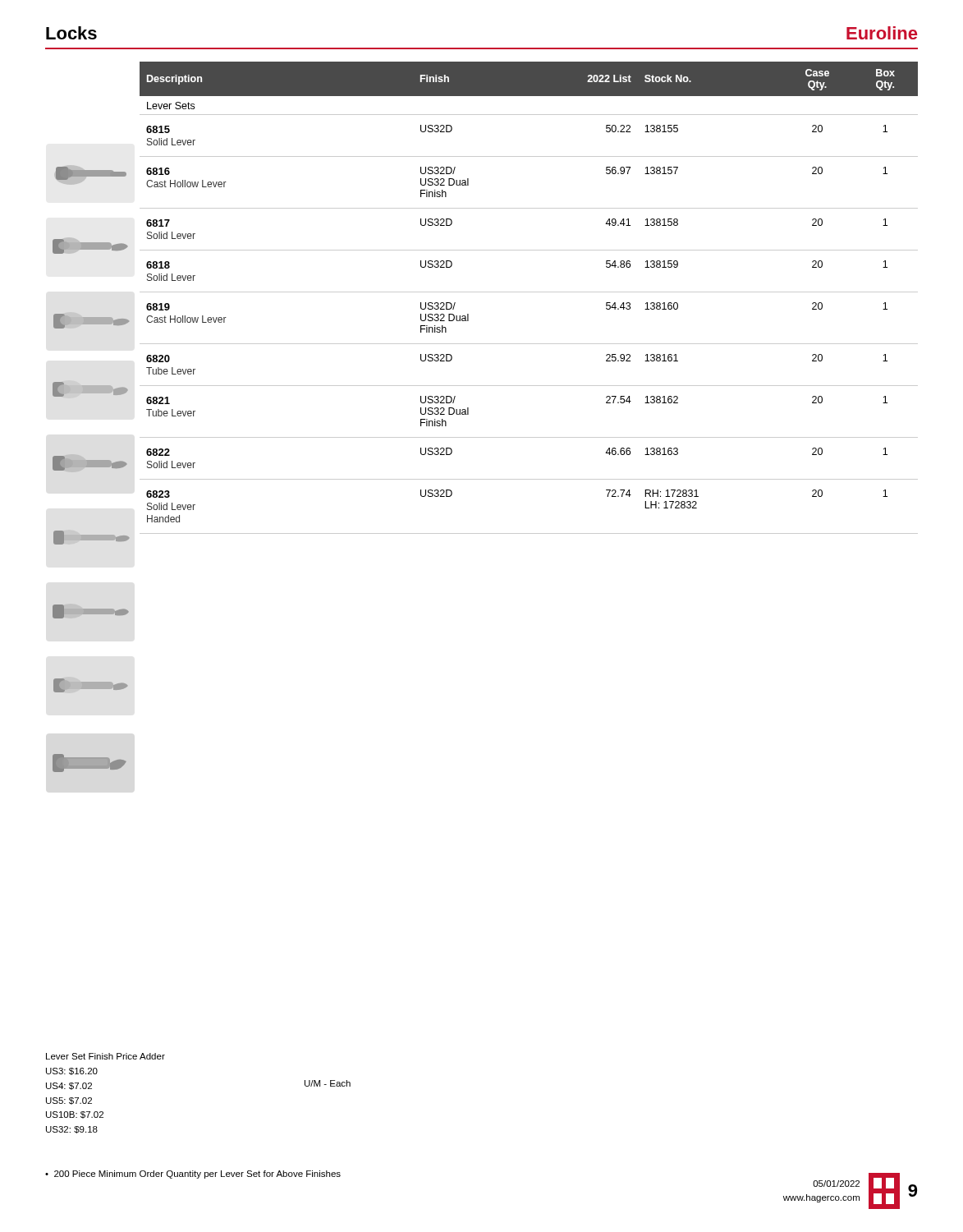Screen dimensions: 1232x963
Task: Locate the block of text that opens with "Lever Set Finish Price"
Action: pyautogui.click(x=105, y=1056)
